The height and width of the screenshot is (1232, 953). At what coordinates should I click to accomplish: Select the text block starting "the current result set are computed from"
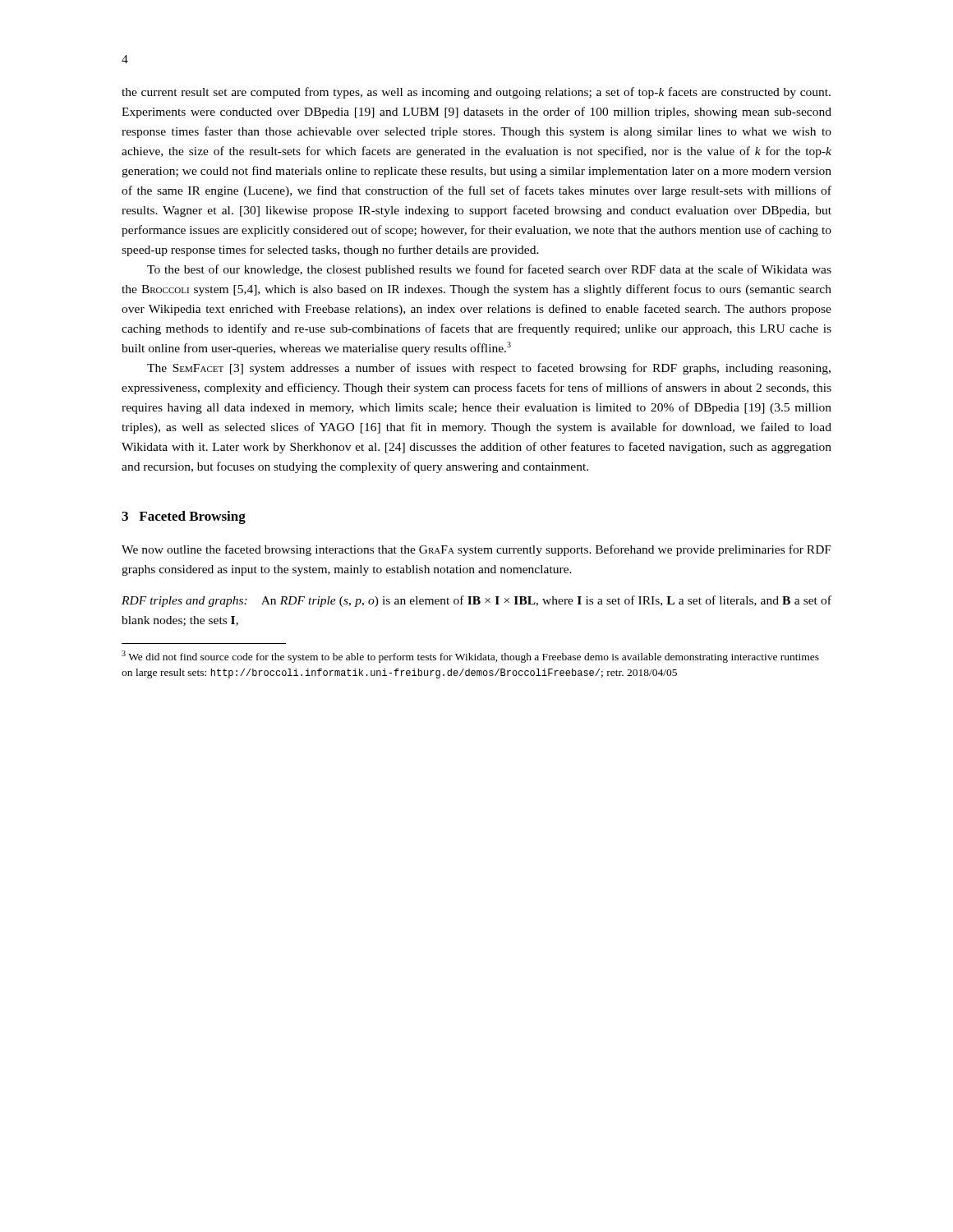tap(476, 171)
